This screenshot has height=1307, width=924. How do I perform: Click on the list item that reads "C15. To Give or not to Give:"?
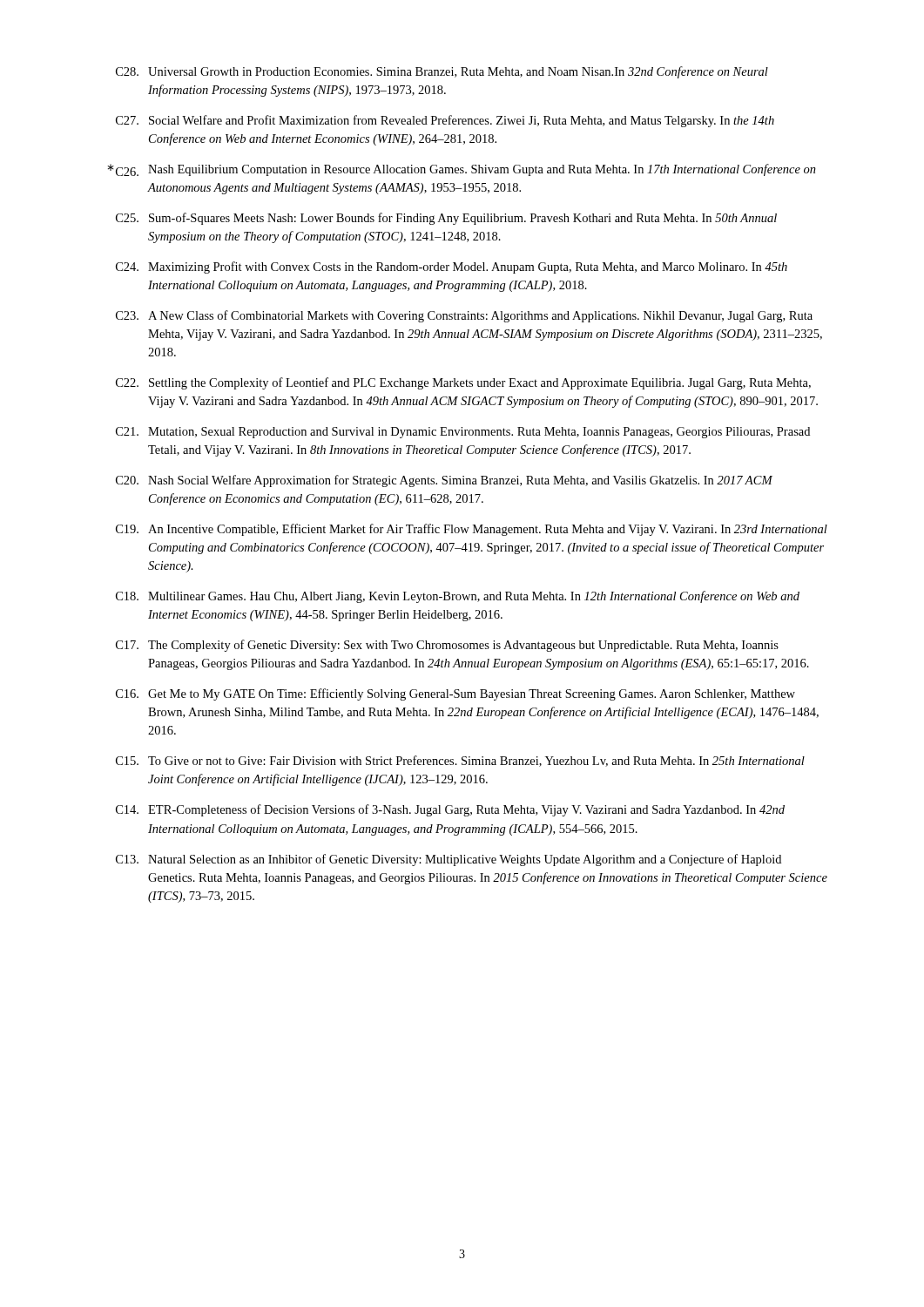click(x=462, y=771)
